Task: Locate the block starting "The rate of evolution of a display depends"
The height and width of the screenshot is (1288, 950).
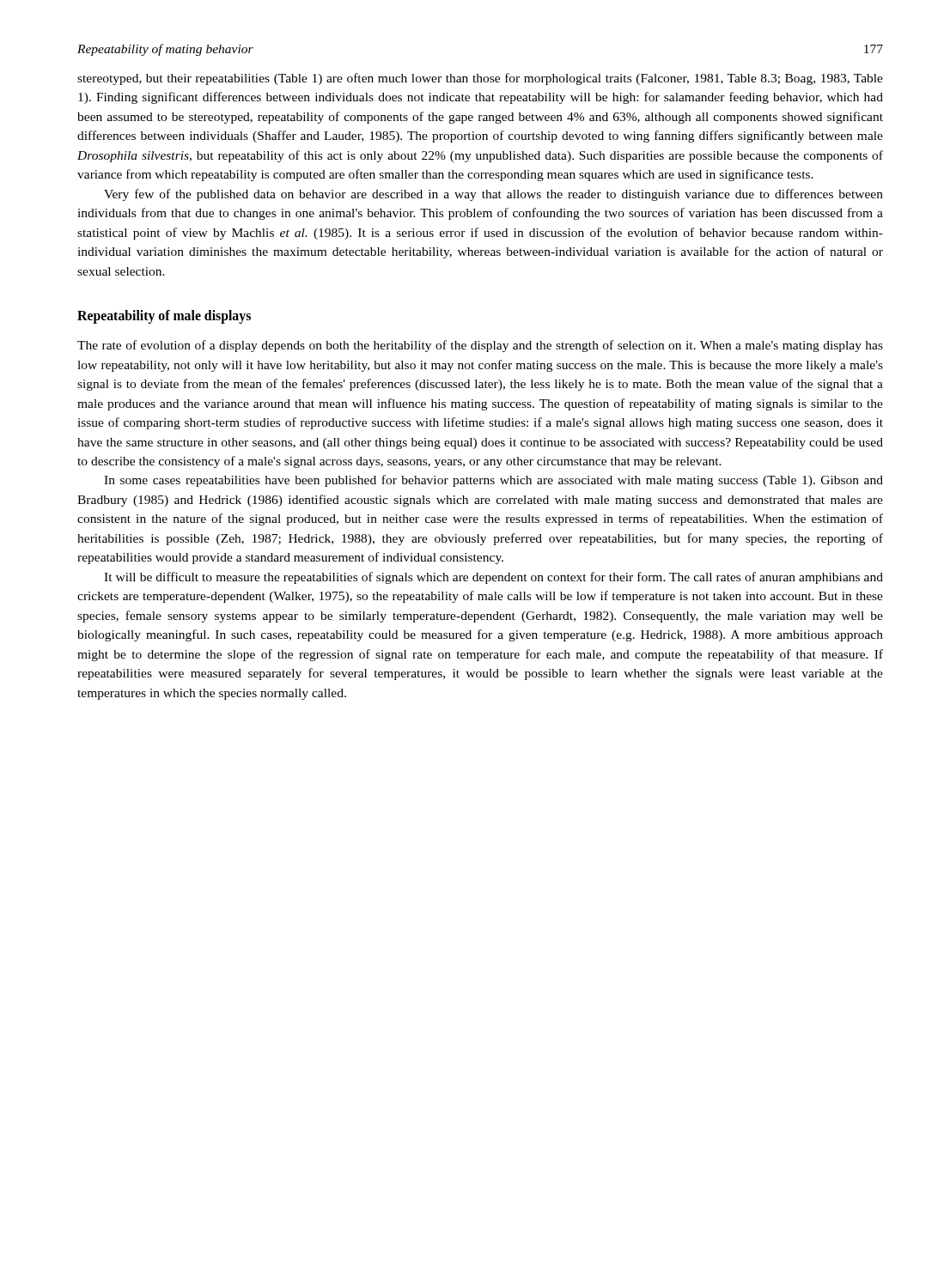Action: 480,403
